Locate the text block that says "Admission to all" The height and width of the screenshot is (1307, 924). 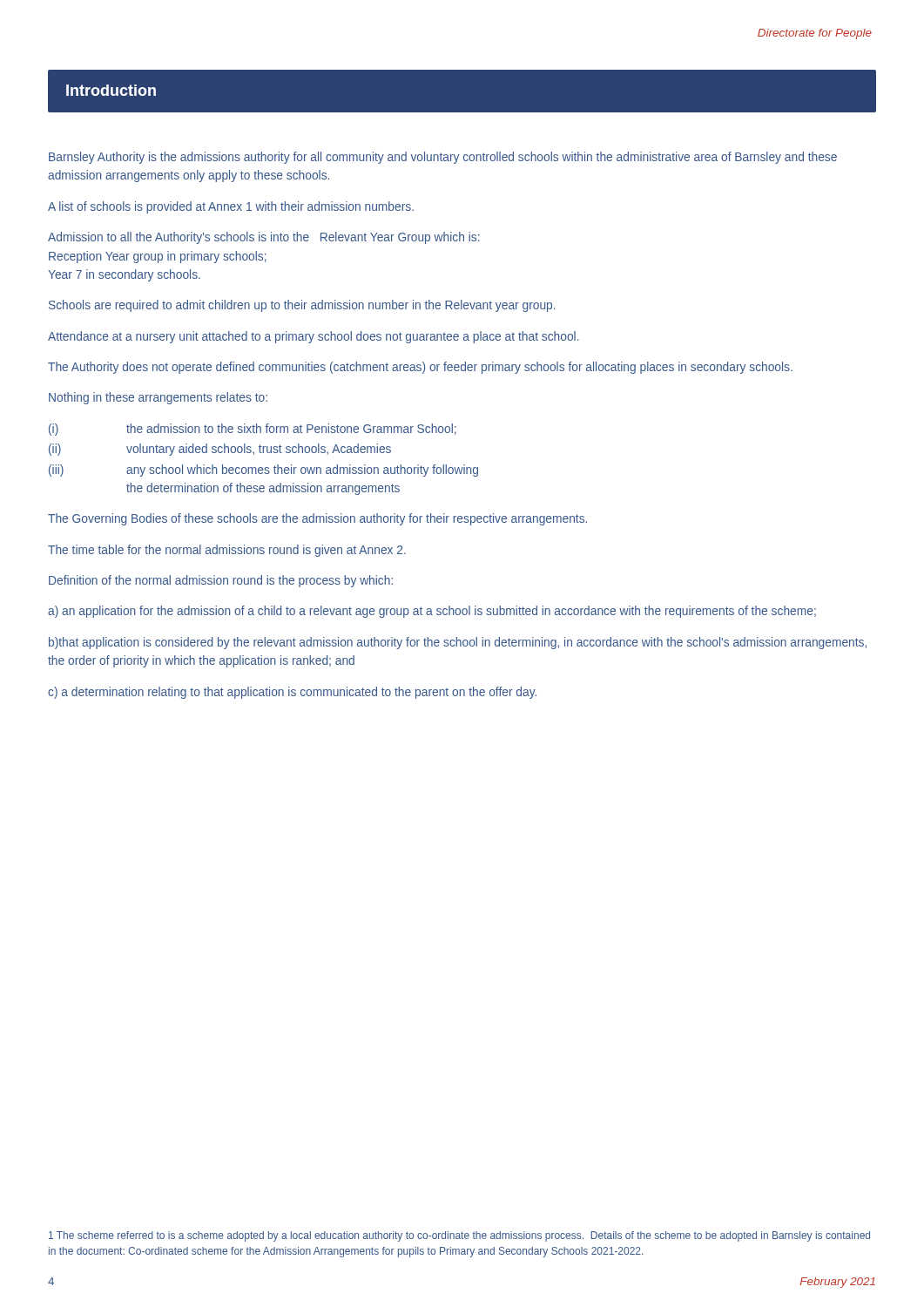[x=264, y=256]
